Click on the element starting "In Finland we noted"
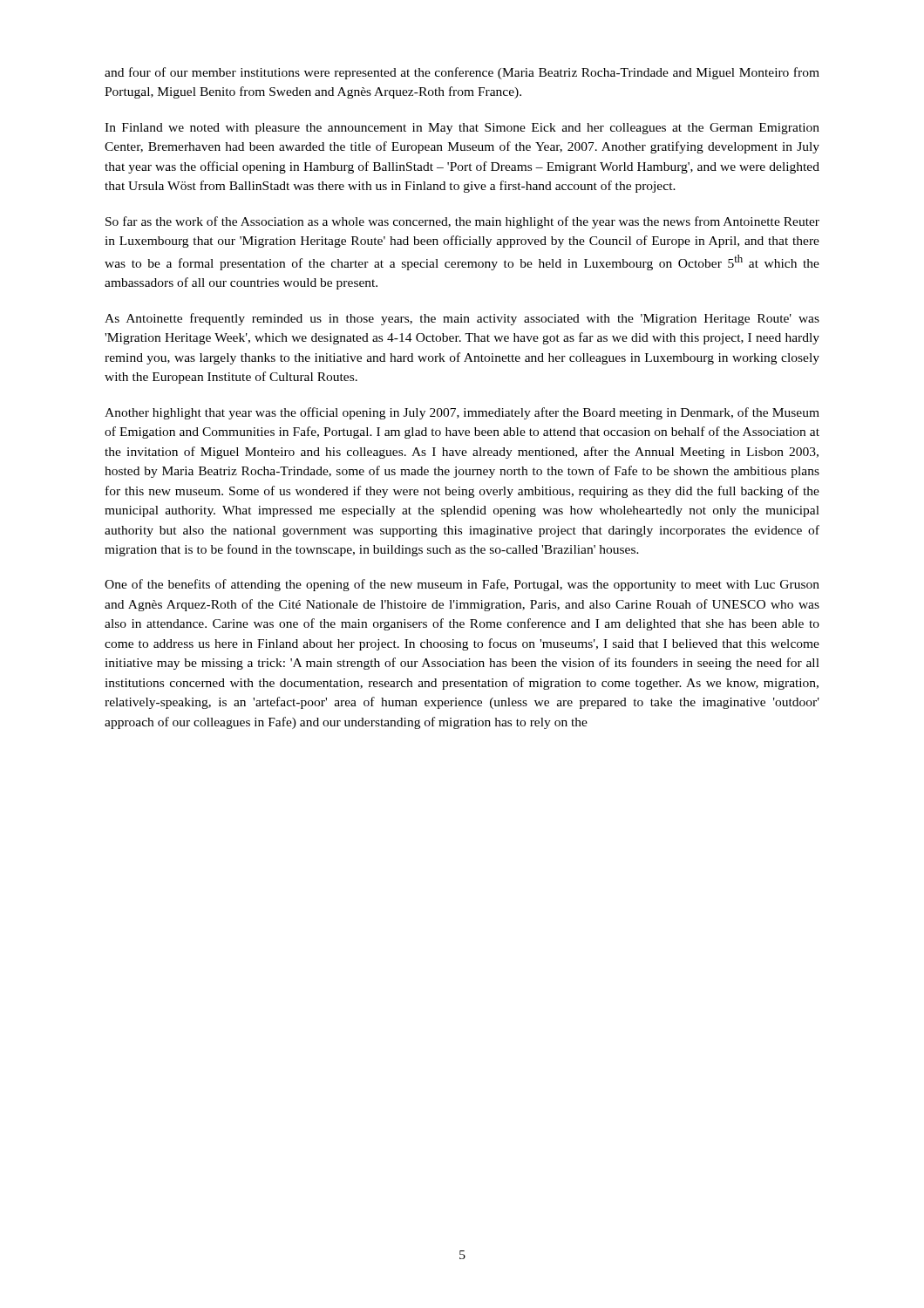Screen dimensions: 1308x924 coord(462,156)
